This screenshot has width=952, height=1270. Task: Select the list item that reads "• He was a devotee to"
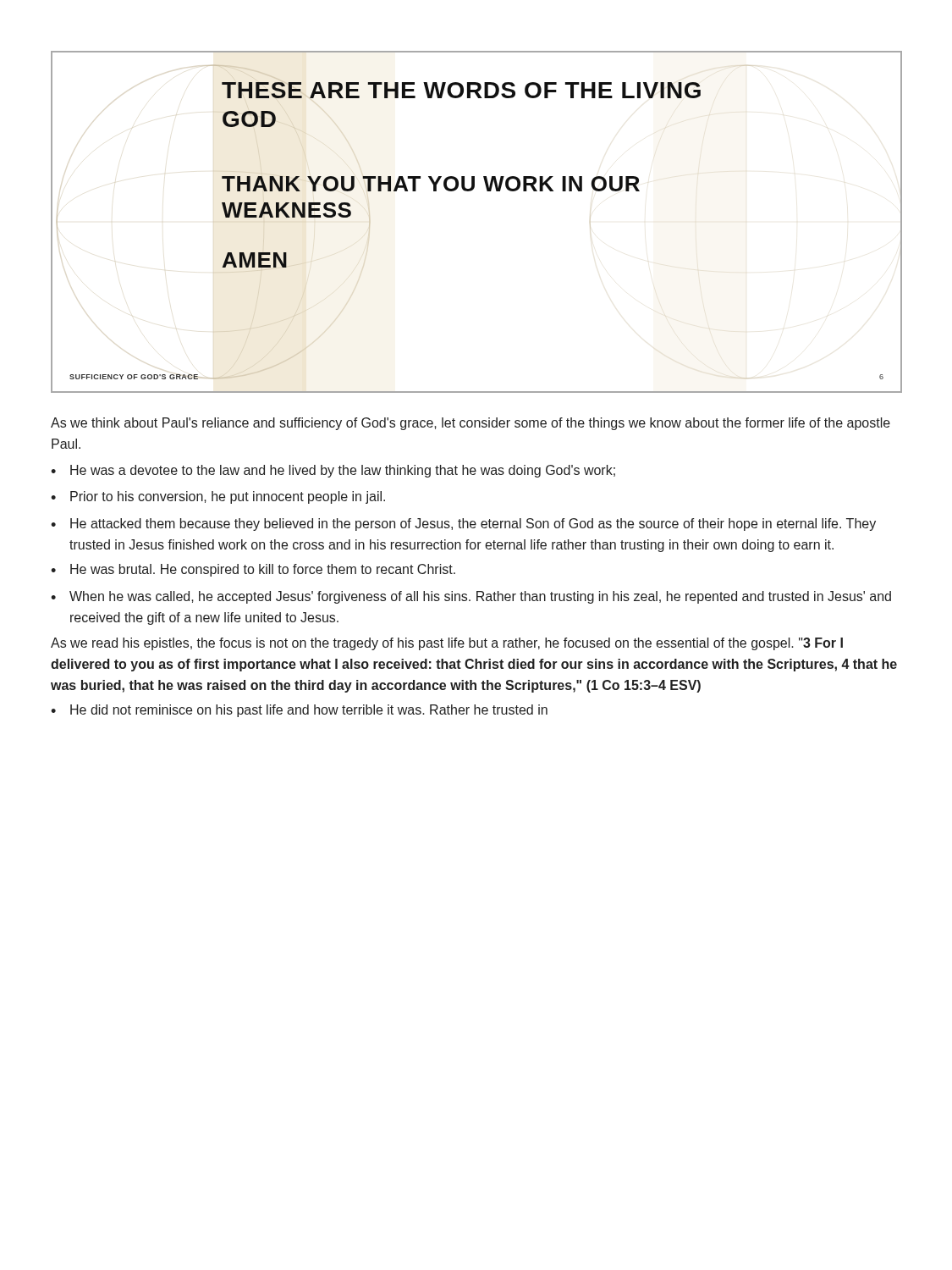tap(475, 472)
